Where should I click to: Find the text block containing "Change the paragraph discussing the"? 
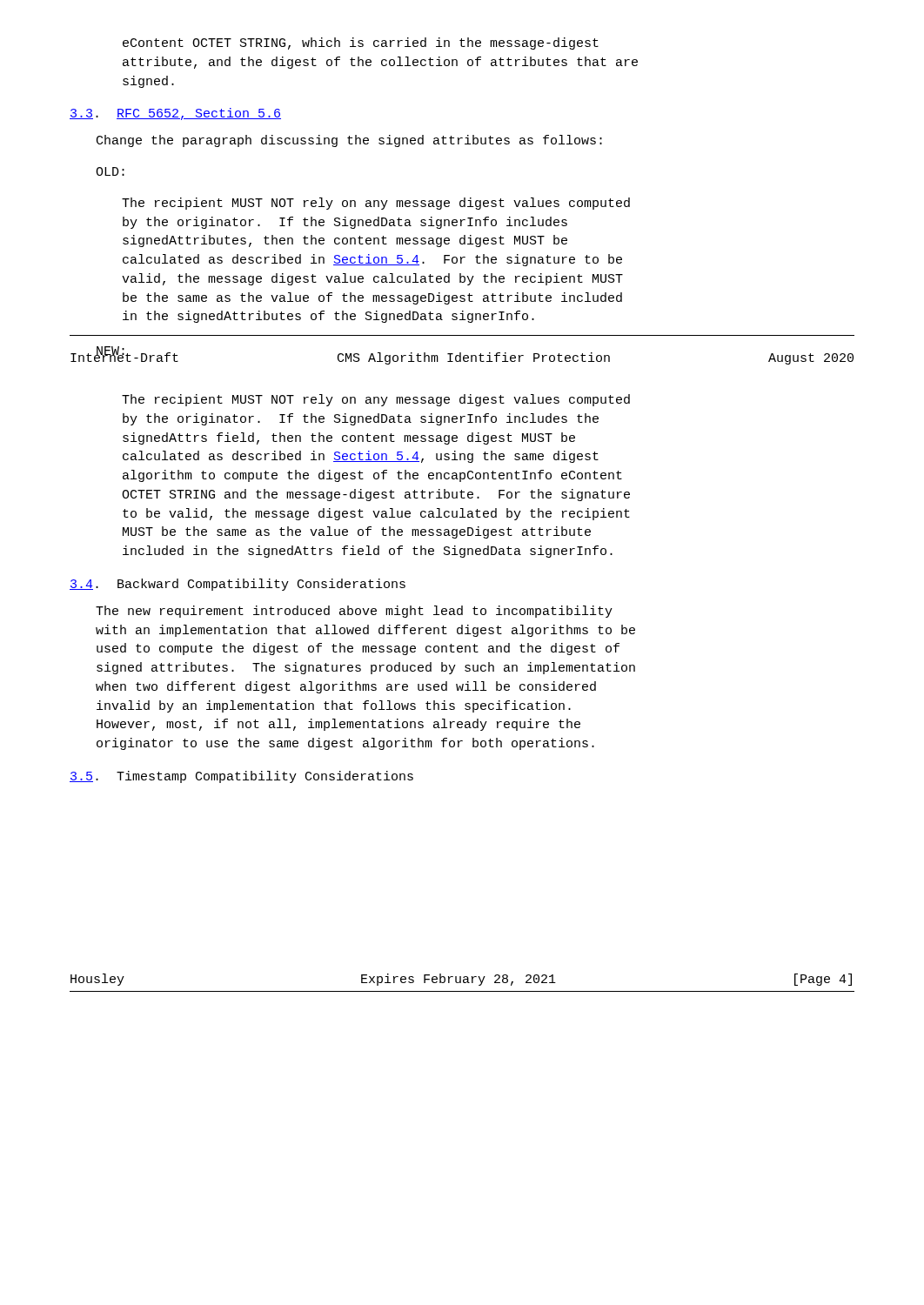tap(350, 142)
